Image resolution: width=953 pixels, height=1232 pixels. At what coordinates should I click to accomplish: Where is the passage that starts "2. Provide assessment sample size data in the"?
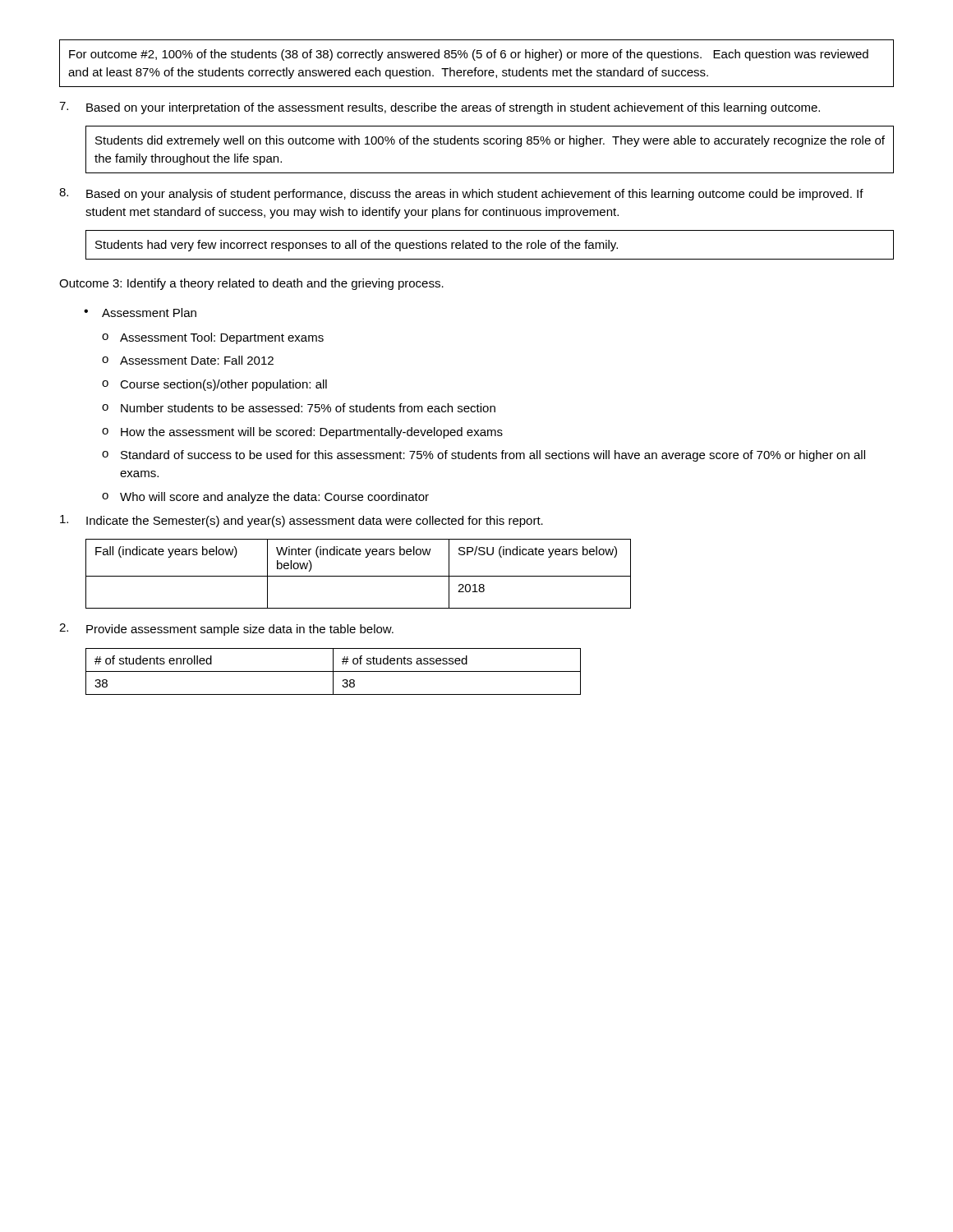[226, 630]
